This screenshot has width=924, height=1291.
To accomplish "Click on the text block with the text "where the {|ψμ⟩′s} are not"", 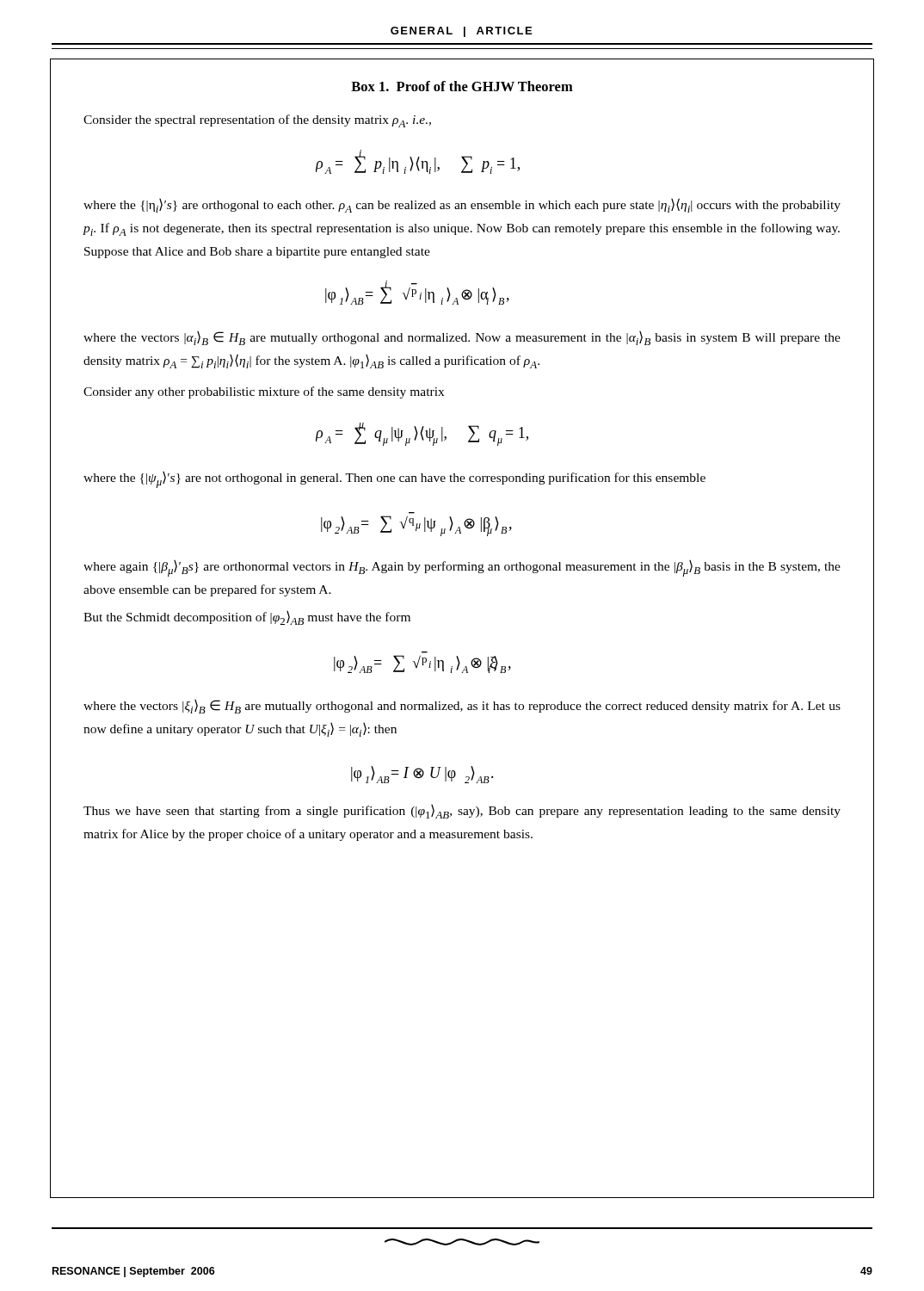I will tap(395, 479).
